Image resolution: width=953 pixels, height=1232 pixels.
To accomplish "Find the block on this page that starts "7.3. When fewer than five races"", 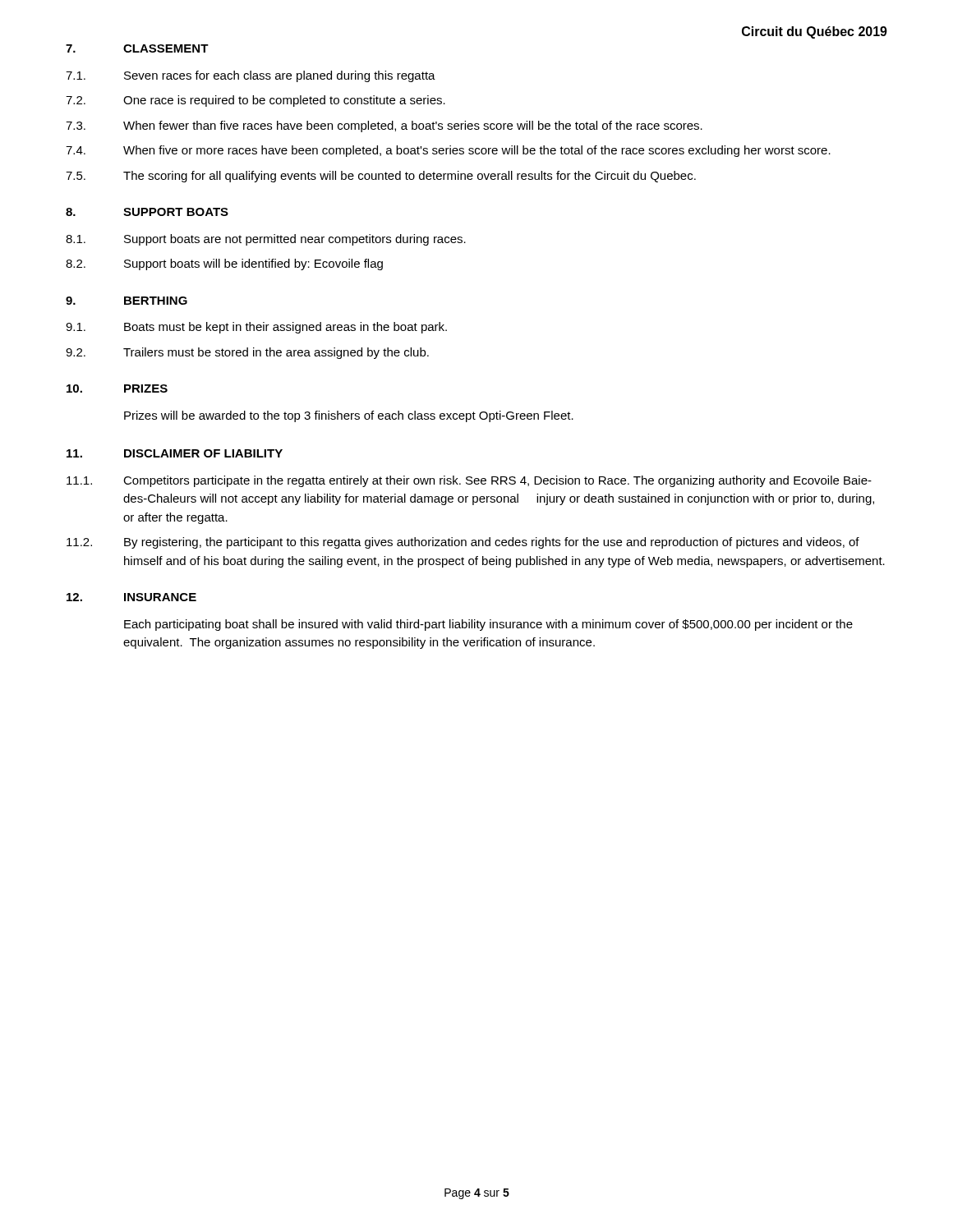I will [476, 125].
